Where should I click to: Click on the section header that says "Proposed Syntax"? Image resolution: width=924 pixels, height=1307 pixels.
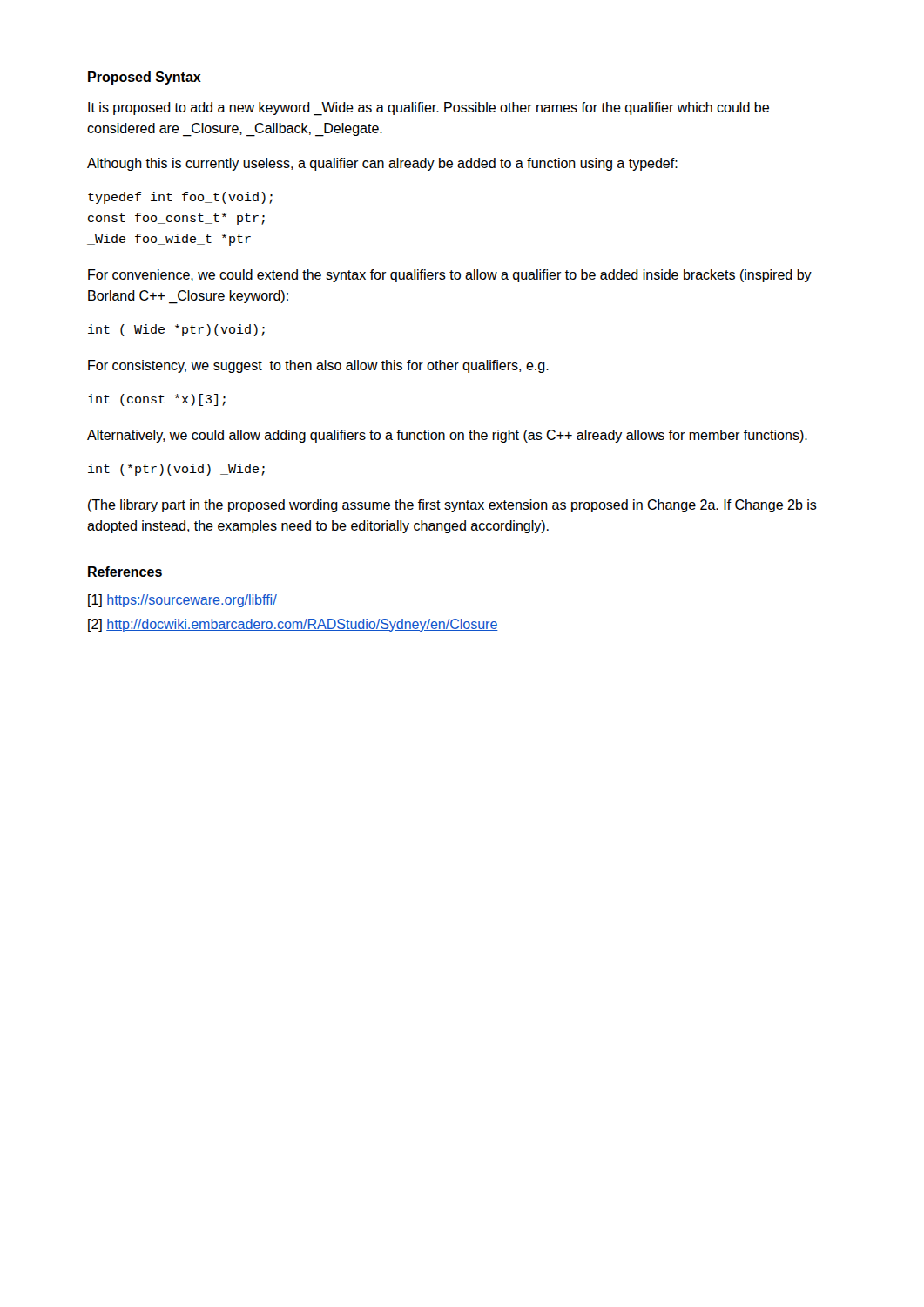(144, 77)
